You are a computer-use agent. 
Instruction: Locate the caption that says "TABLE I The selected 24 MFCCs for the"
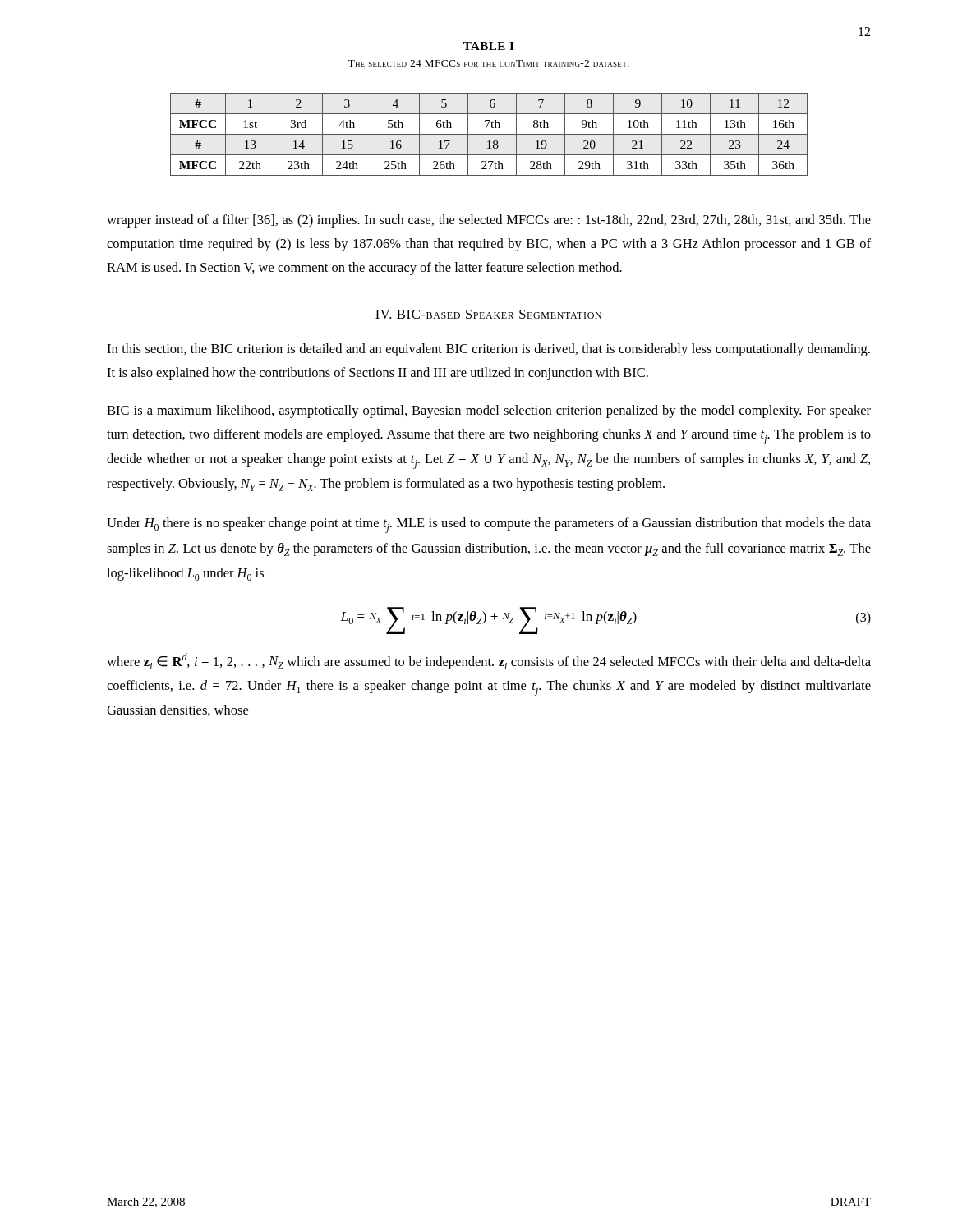click(489, 55)
